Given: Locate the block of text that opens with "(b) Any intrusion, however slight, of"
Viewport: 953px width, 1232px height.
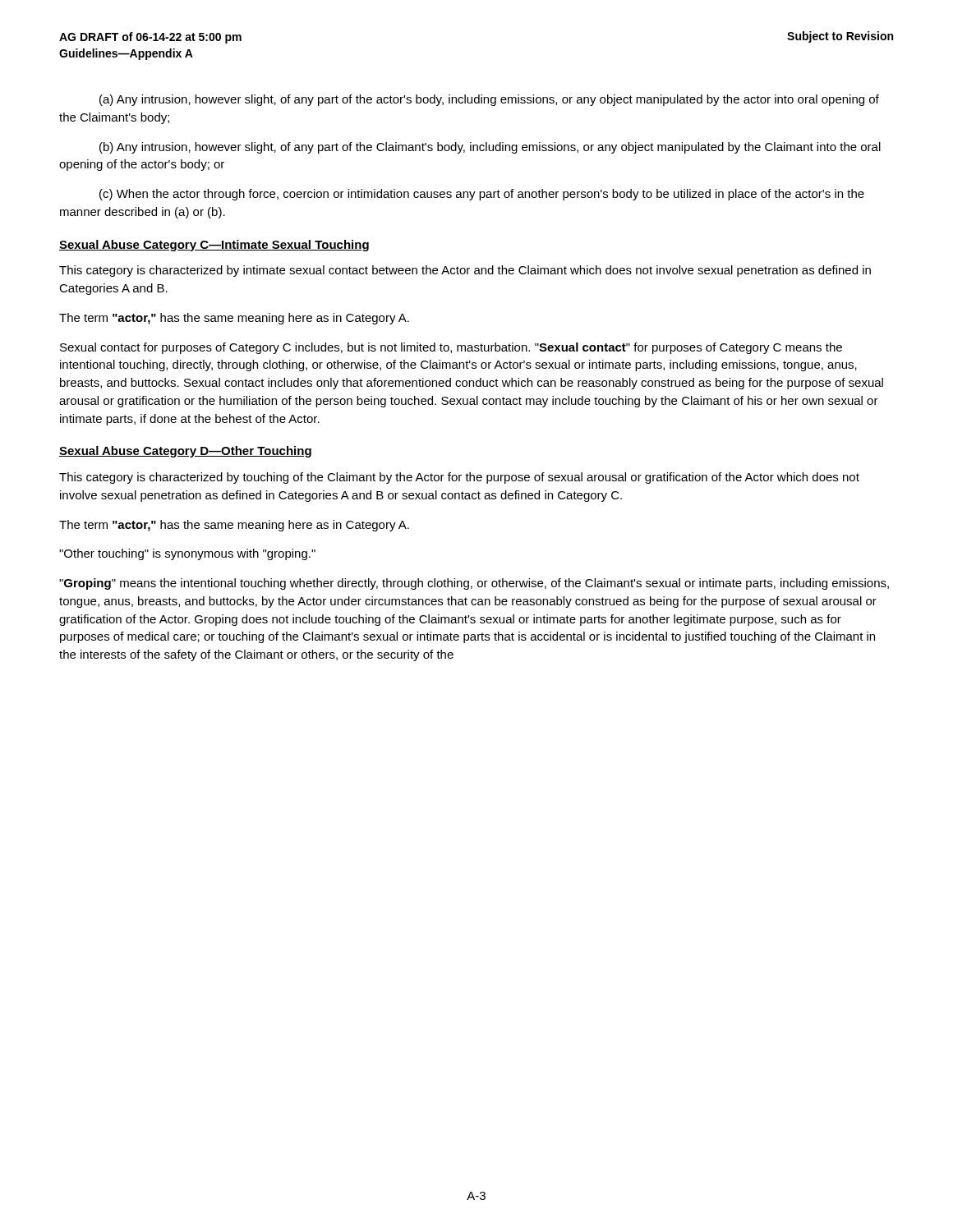Looking at the screenshot, I should tap(470, 155).
